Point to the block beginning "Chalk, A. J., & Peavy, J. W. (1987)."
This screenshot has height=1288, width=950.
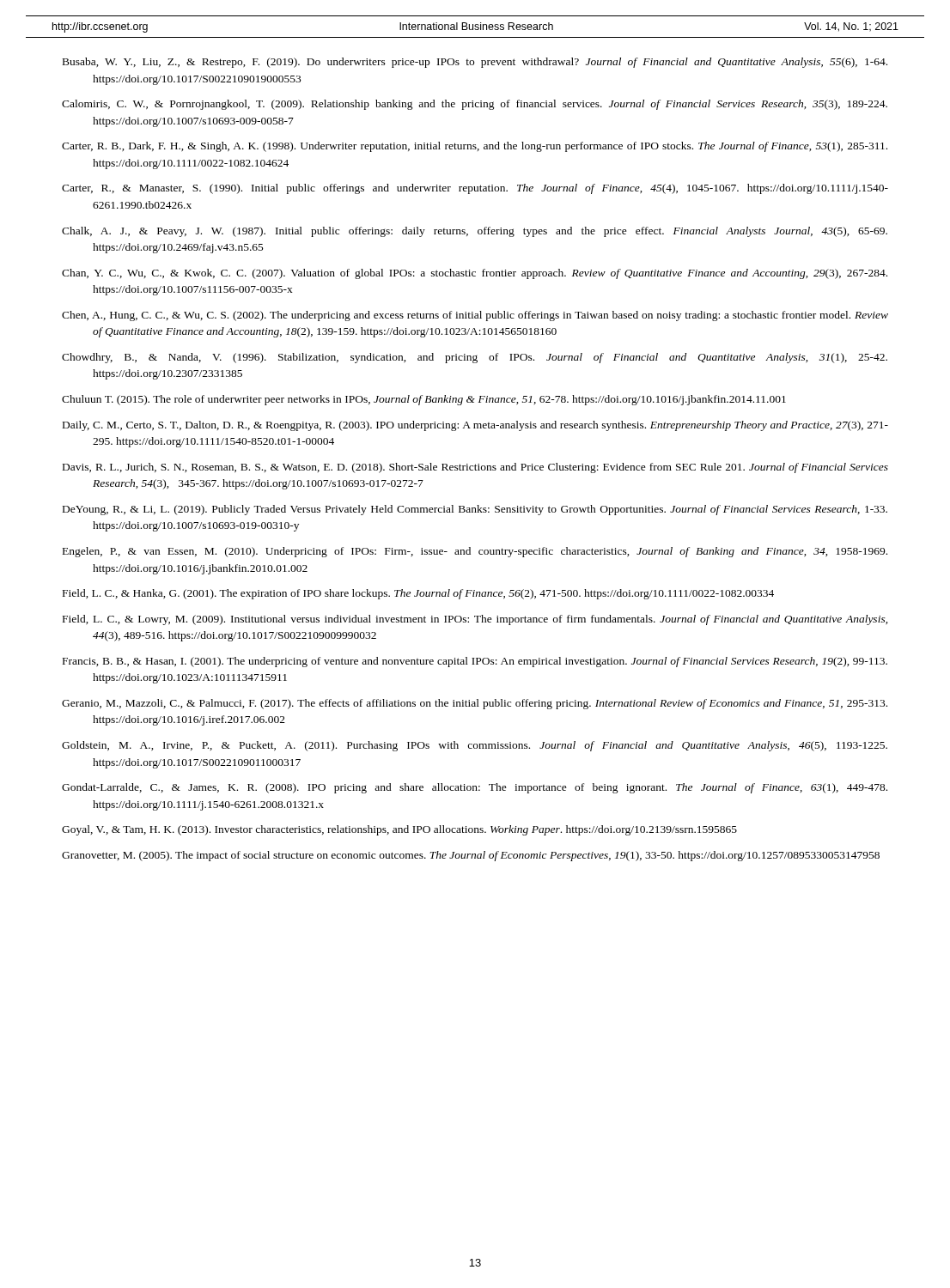[x=475, y=239]
